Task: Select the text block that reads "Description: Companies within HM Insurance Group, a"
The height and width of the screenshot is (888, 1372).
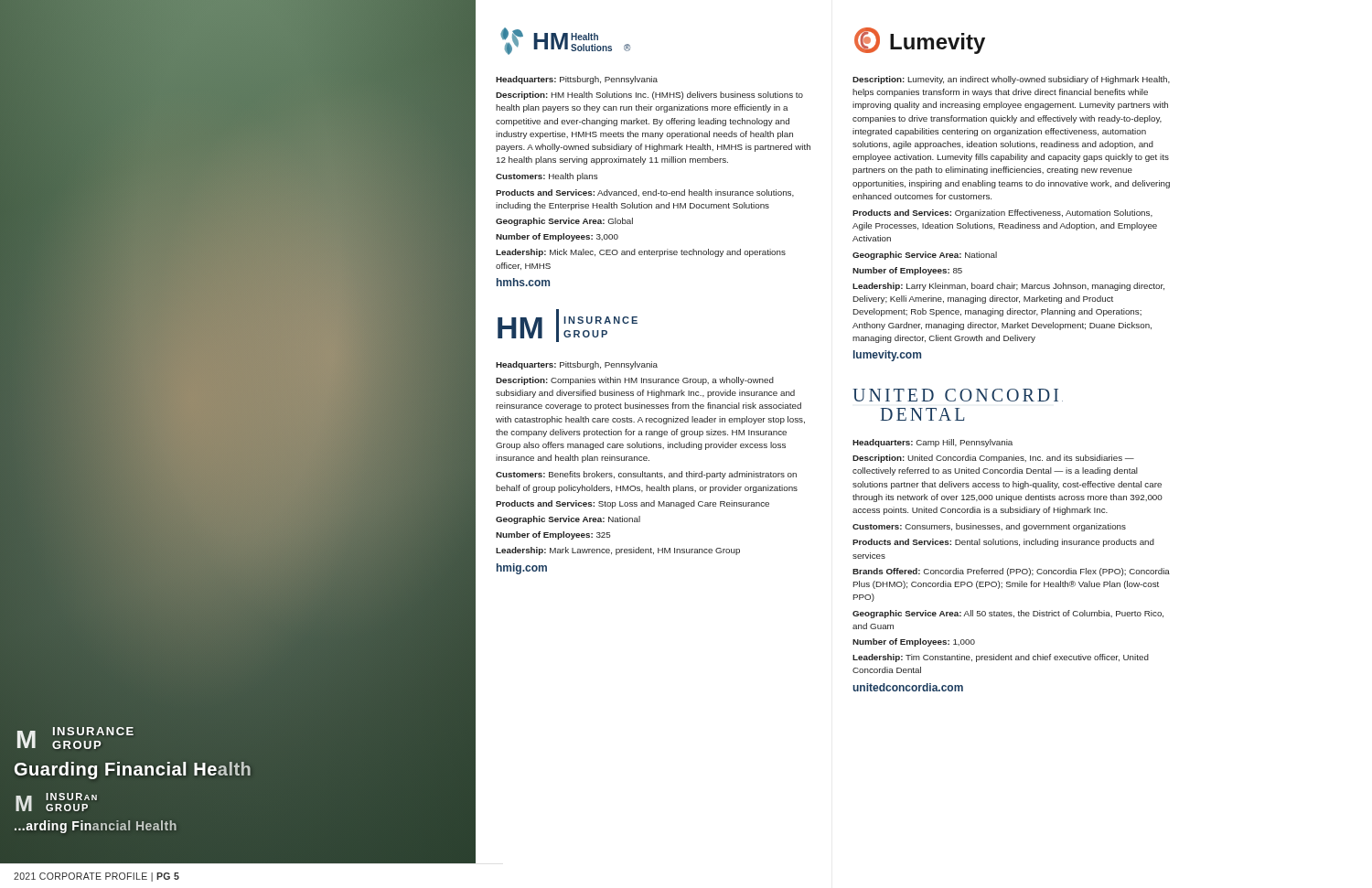Action: (x=651, y=419)
